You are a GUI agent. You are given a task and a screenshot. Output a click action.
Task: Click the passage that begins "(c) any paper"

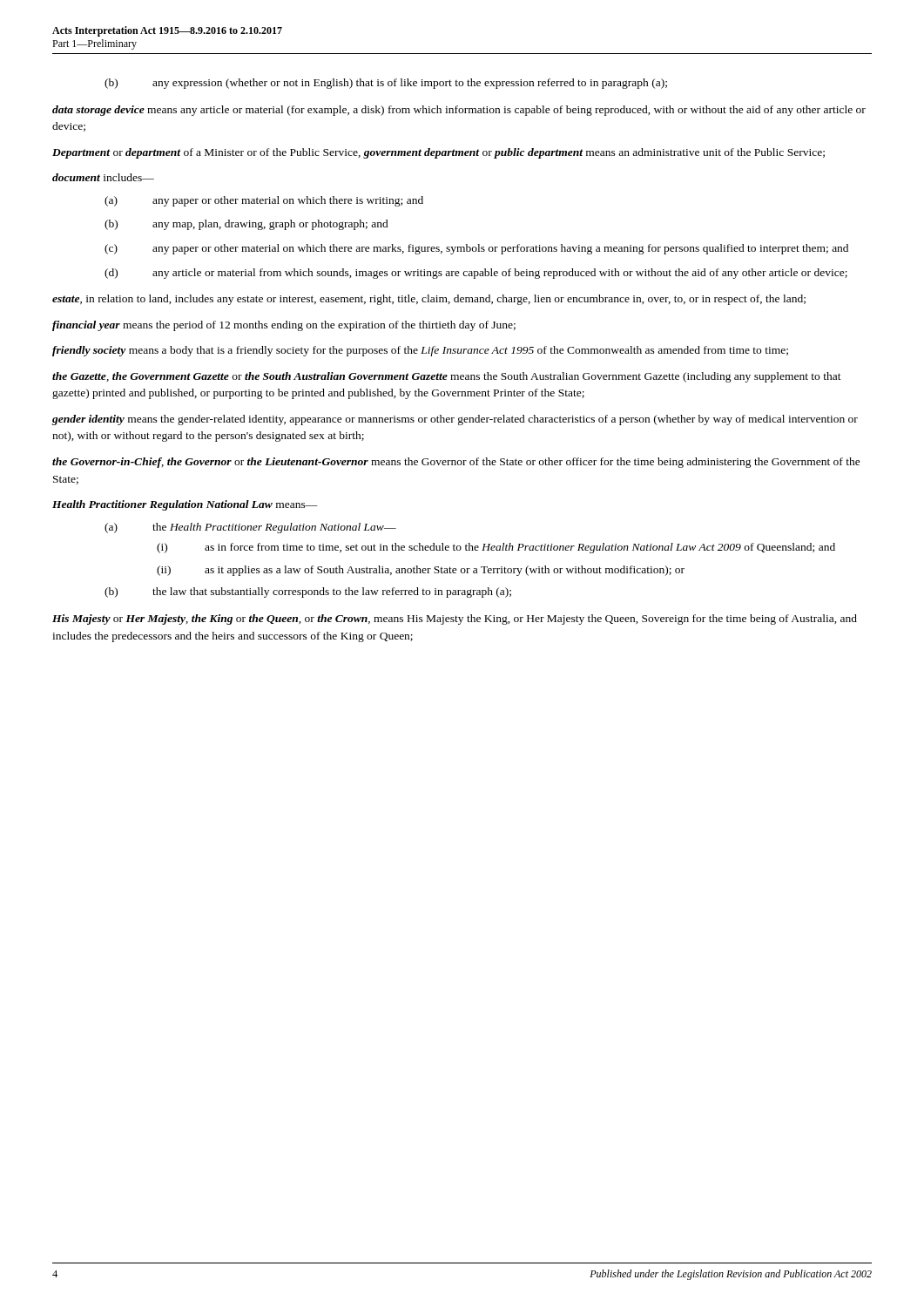pos(462,248)
